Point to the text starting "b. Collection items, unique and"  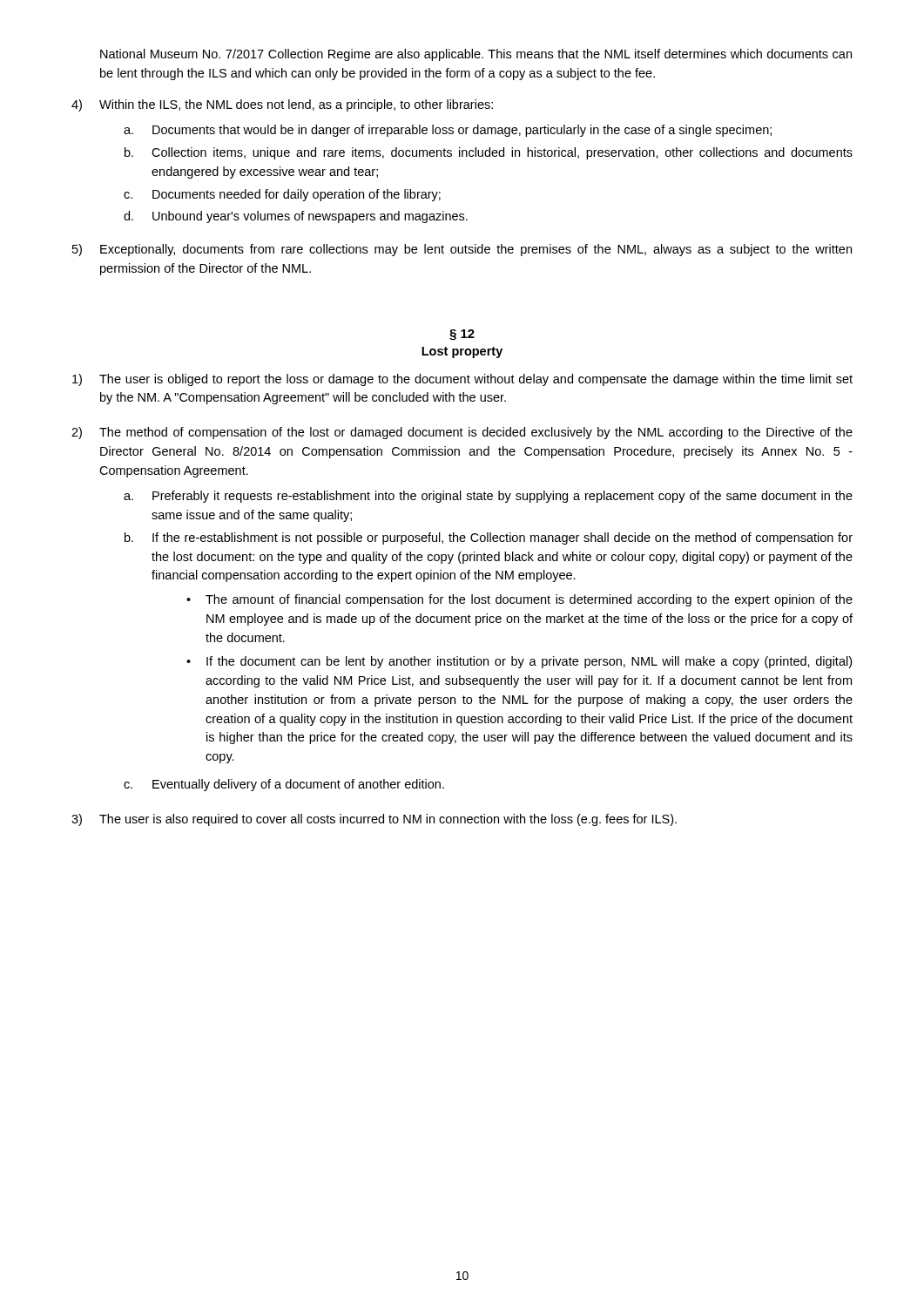(x=488, y=163)
